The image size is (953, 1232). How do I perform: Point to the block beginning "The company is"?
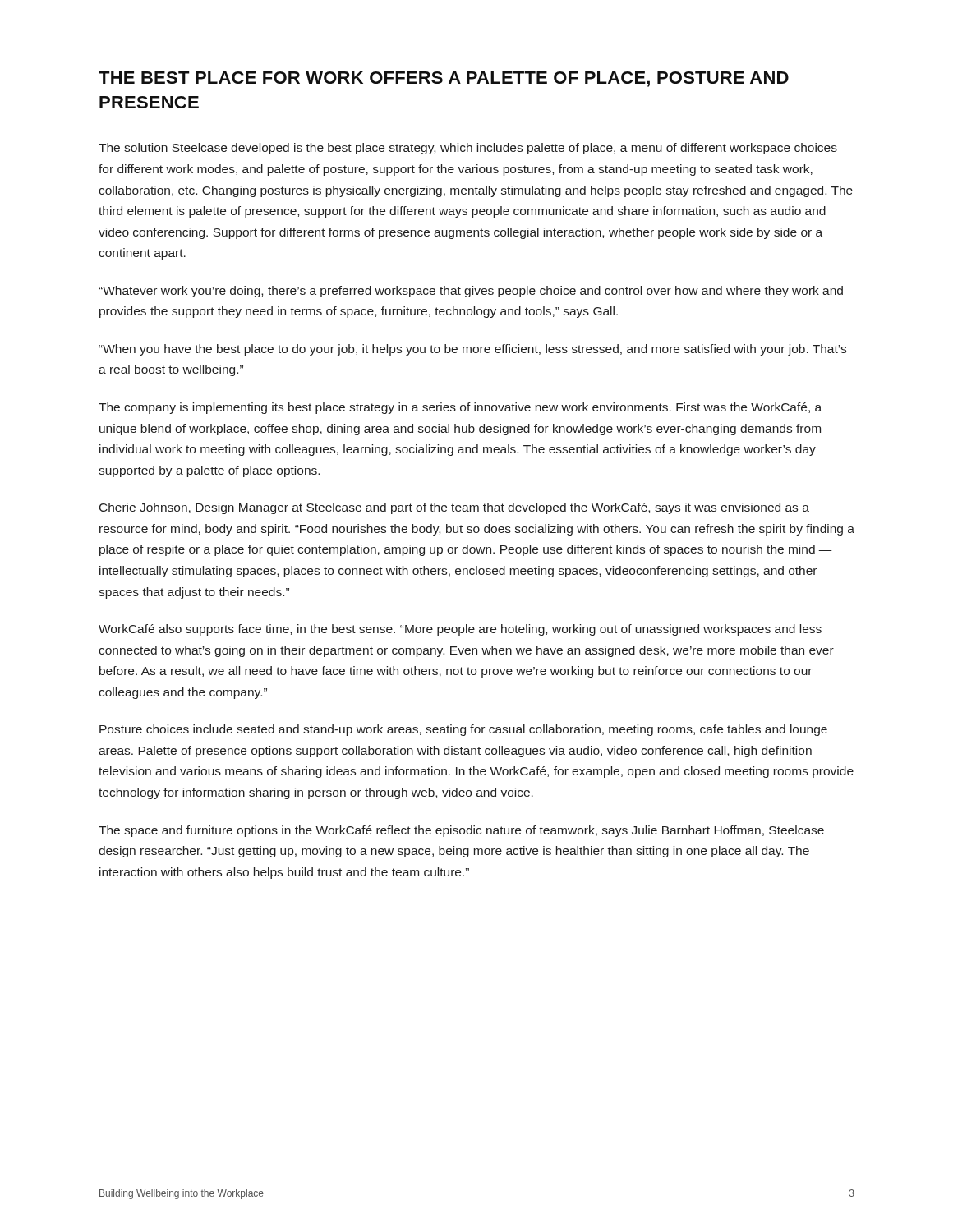460,438
